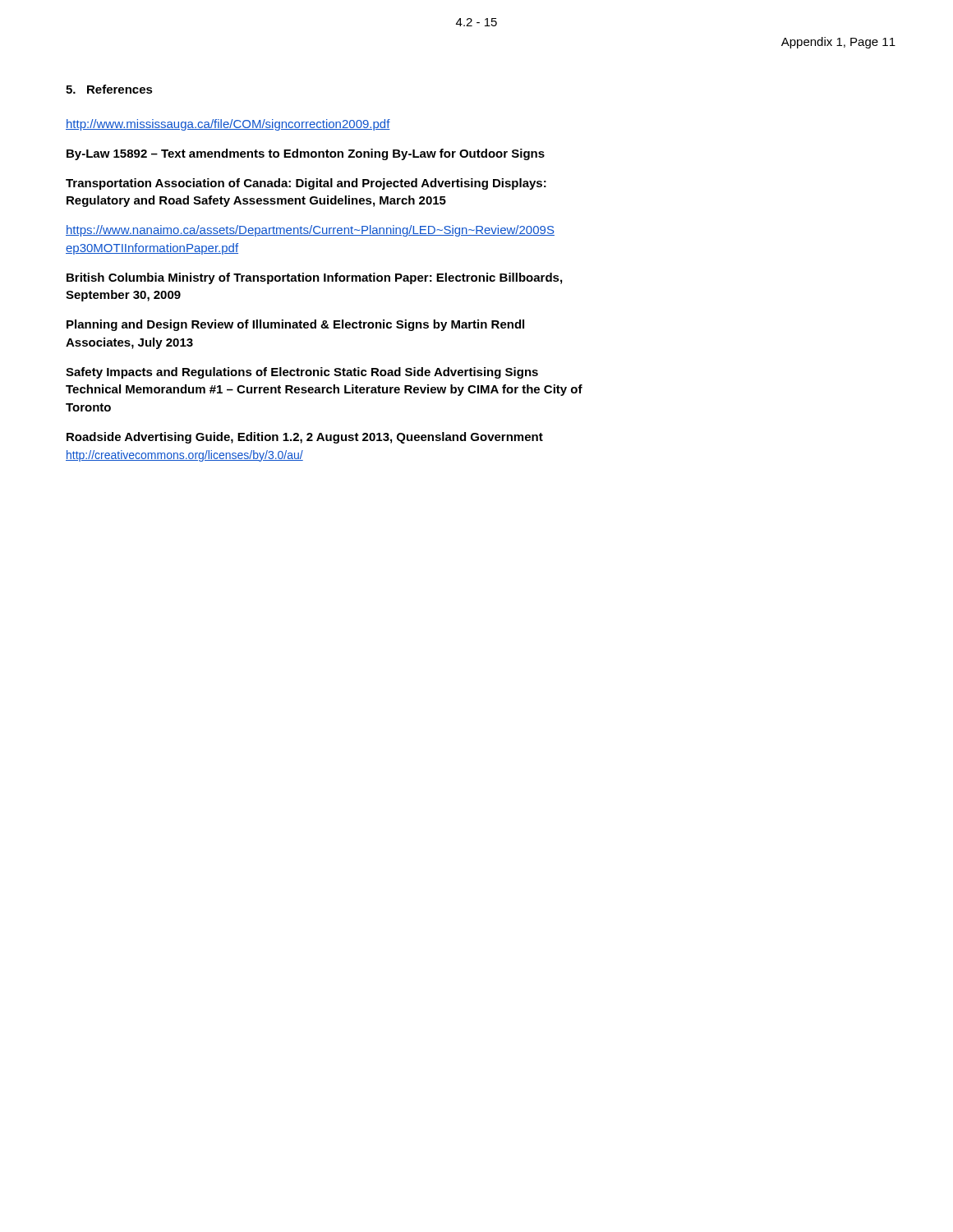Click on the passage starting "Planning and Design Review of"
Screen dimensions: 1232x953
(x=295, y=333)
